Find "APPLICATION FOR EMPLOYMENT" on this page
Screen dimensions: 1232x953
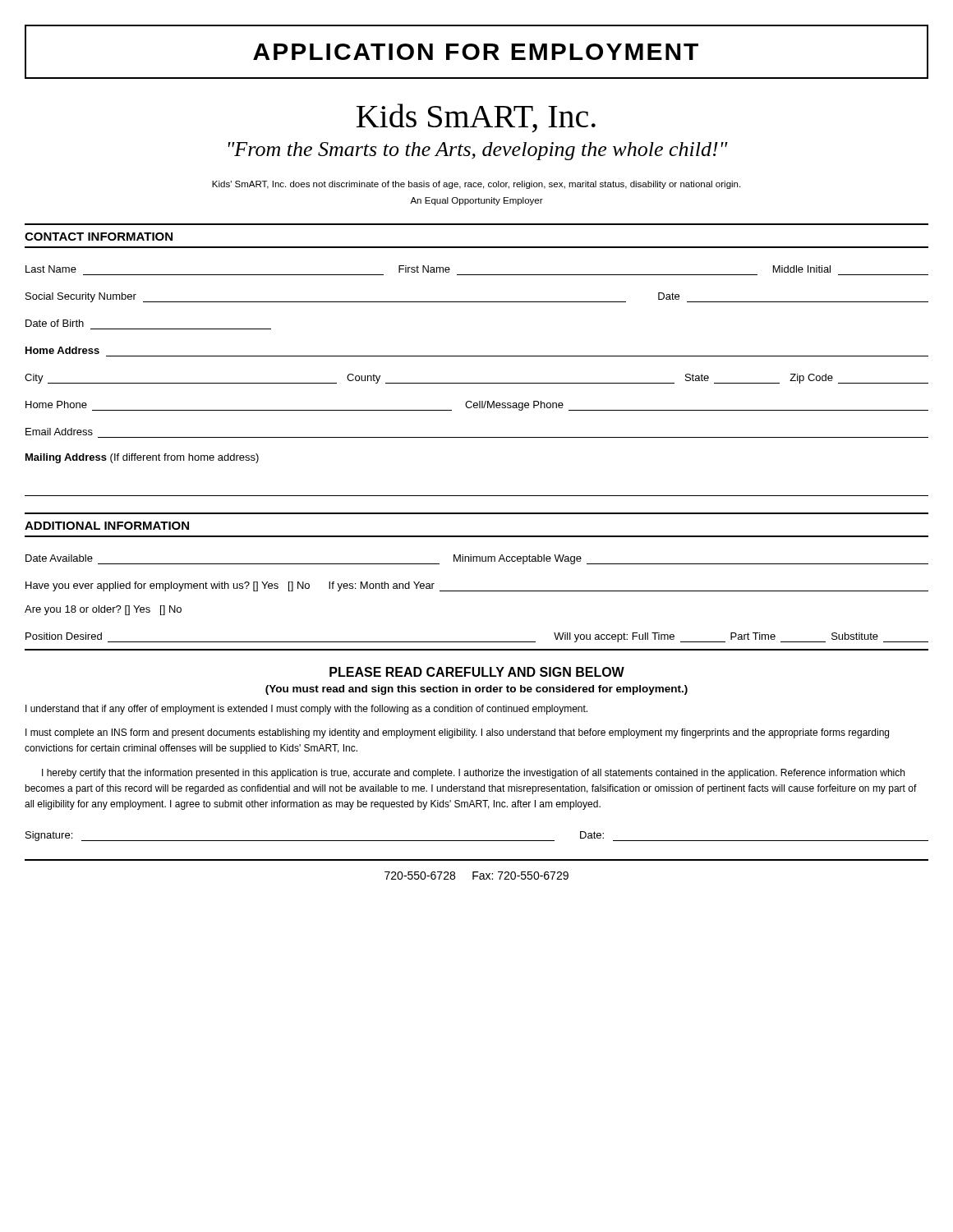(476, 52)
